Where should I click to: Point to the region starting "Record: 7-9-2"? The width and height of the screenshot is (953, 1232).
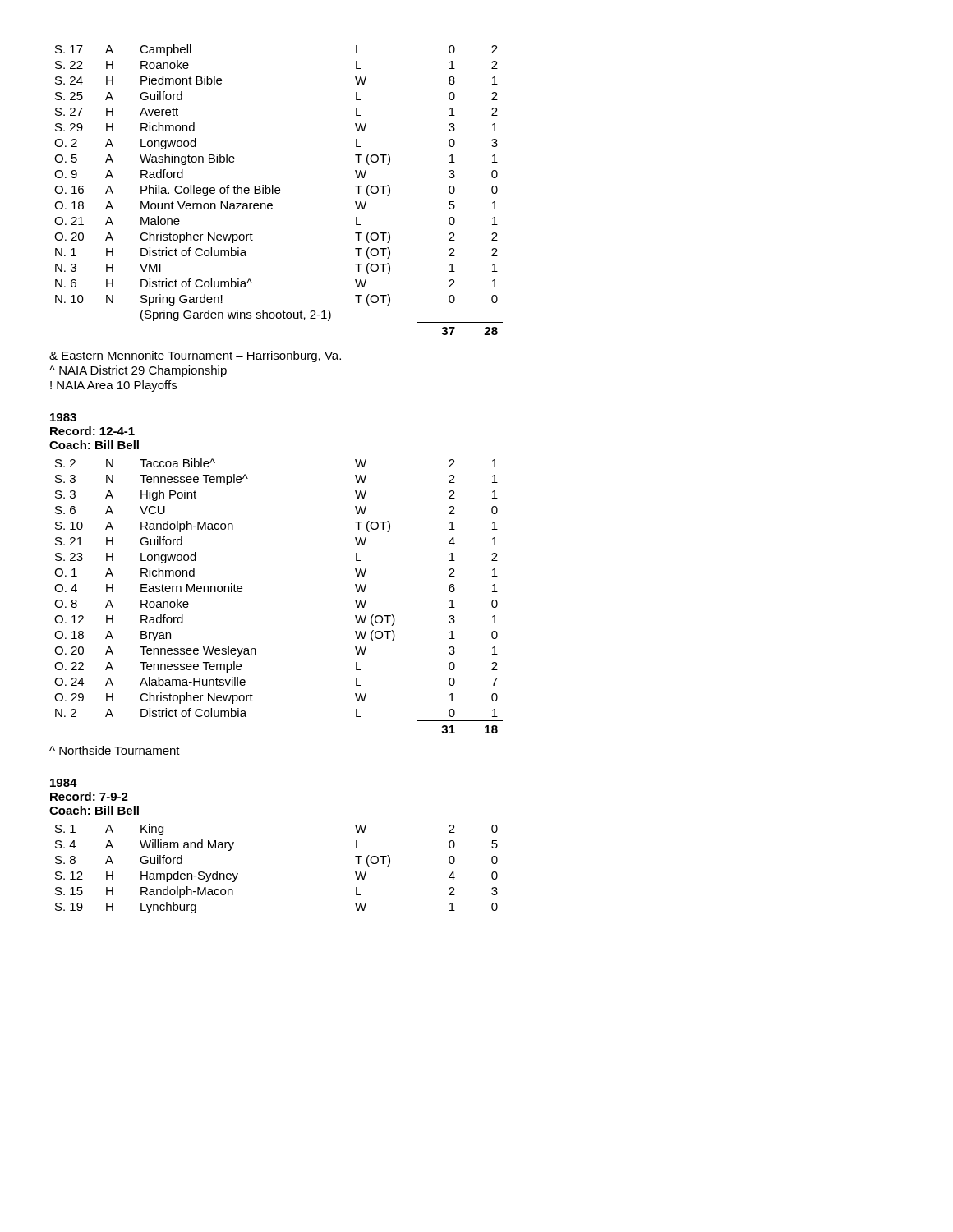[x=89, y=796]
